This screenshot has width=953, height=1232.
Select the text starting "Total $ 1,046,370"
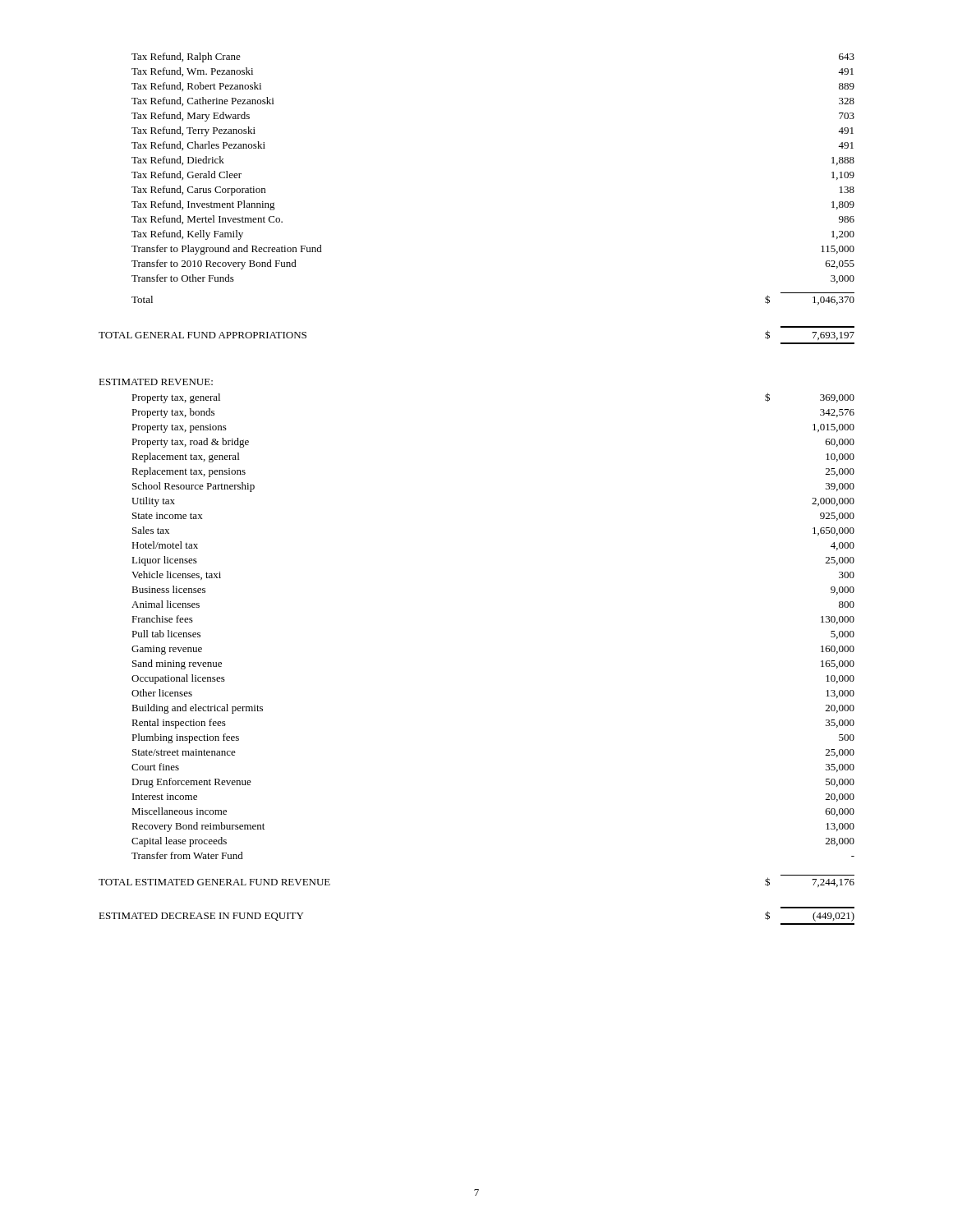pos(138,299)
